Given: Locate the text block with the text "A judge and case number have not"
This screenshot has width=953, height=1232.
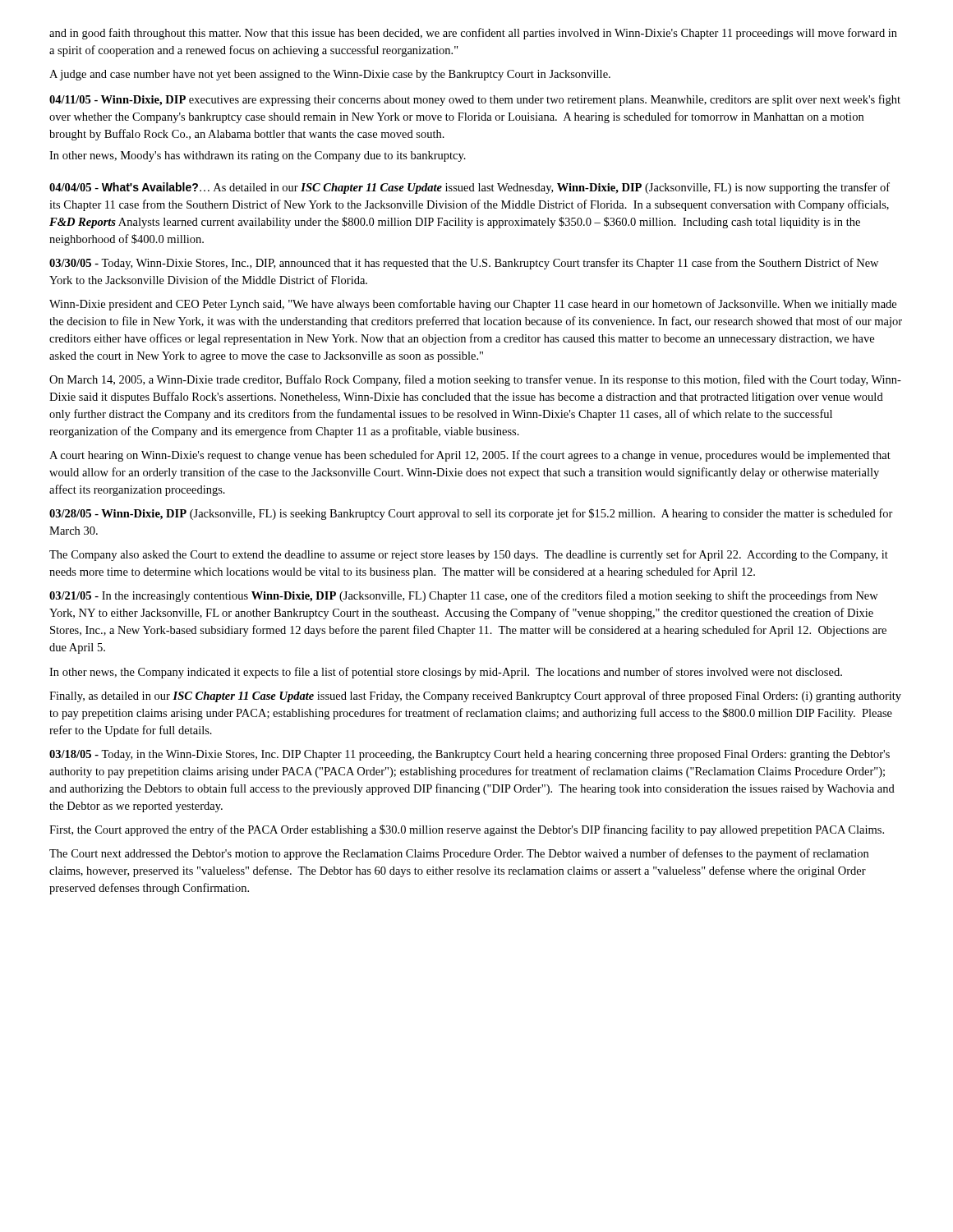Looking at the screenshot, I should coord(476,74).
